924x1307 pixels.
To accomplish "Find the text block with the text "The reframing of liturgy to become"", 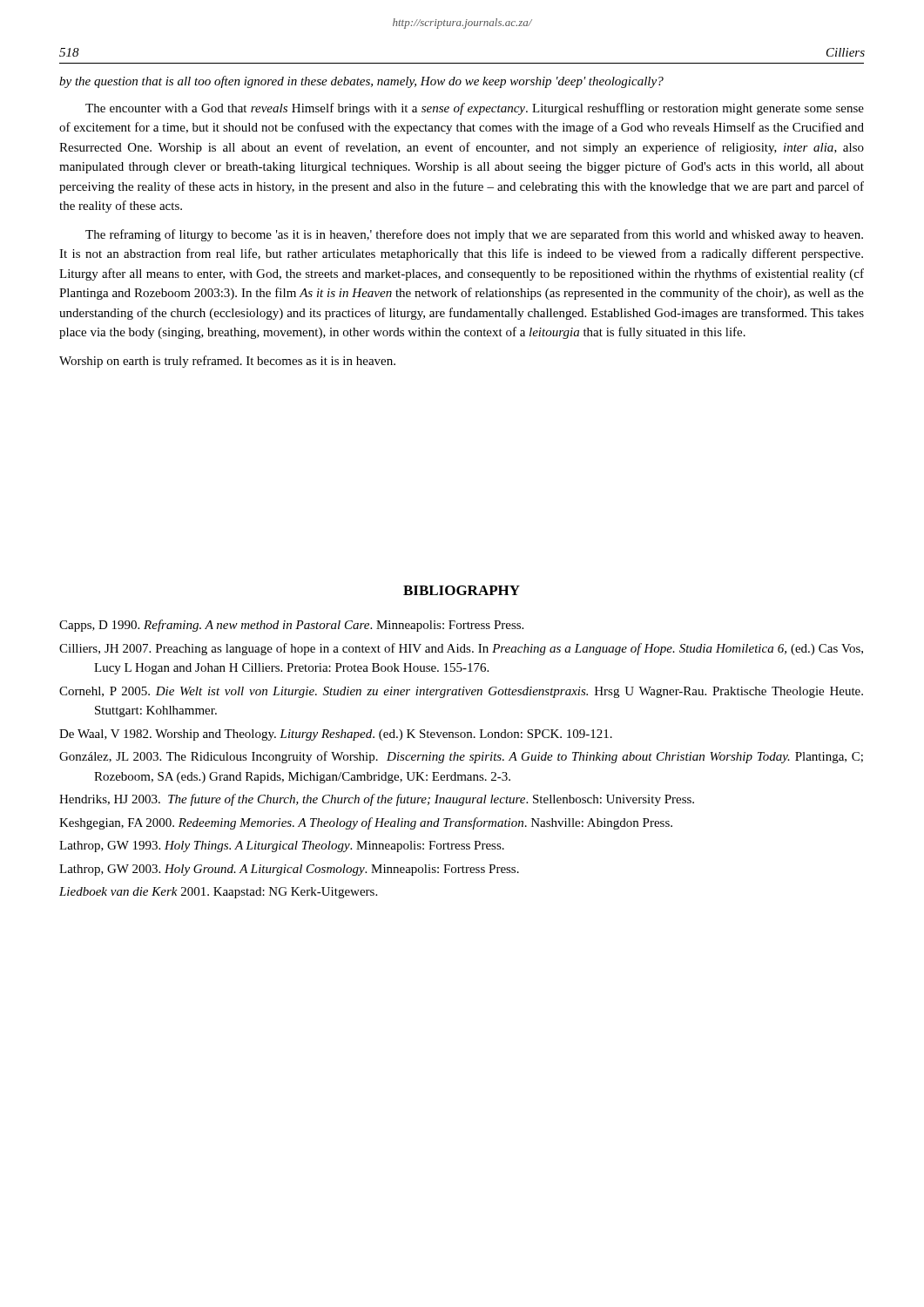I will pyautogui.click(x=462, y=283).
